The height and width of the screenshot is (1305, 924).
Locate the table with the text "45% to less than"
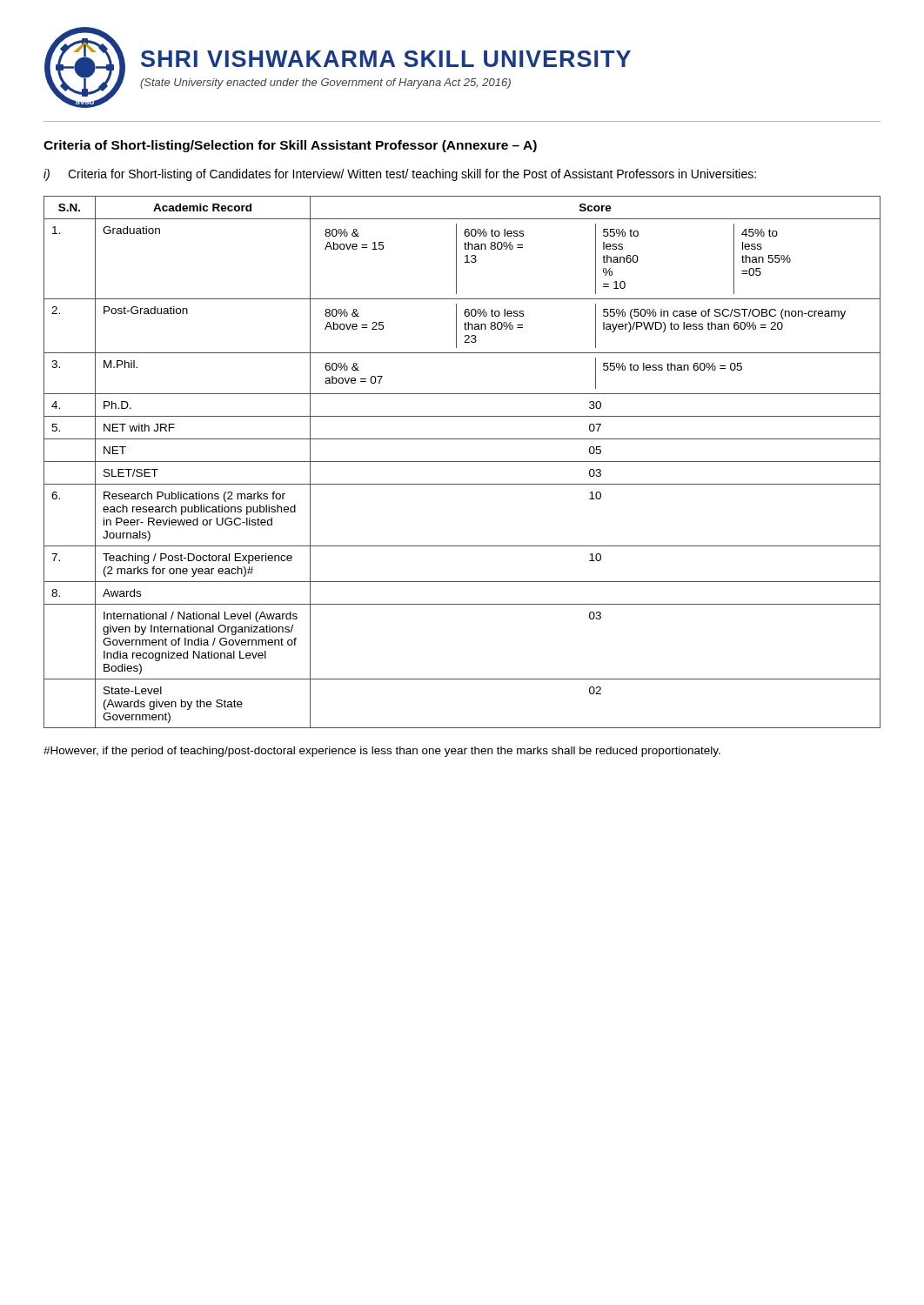462,462
